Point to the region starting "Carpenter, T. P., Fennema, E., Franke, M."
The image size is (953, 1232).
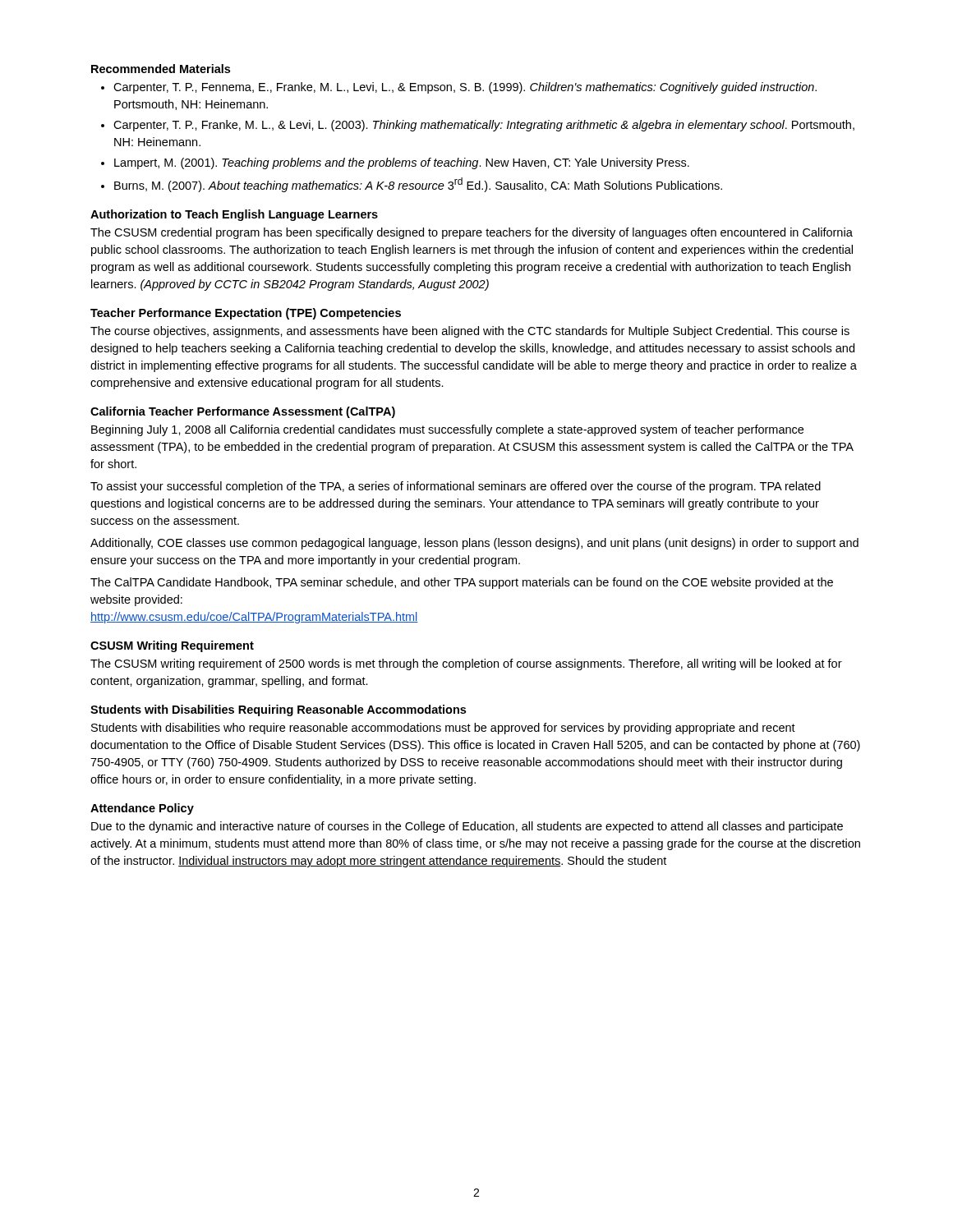[466, 96]
